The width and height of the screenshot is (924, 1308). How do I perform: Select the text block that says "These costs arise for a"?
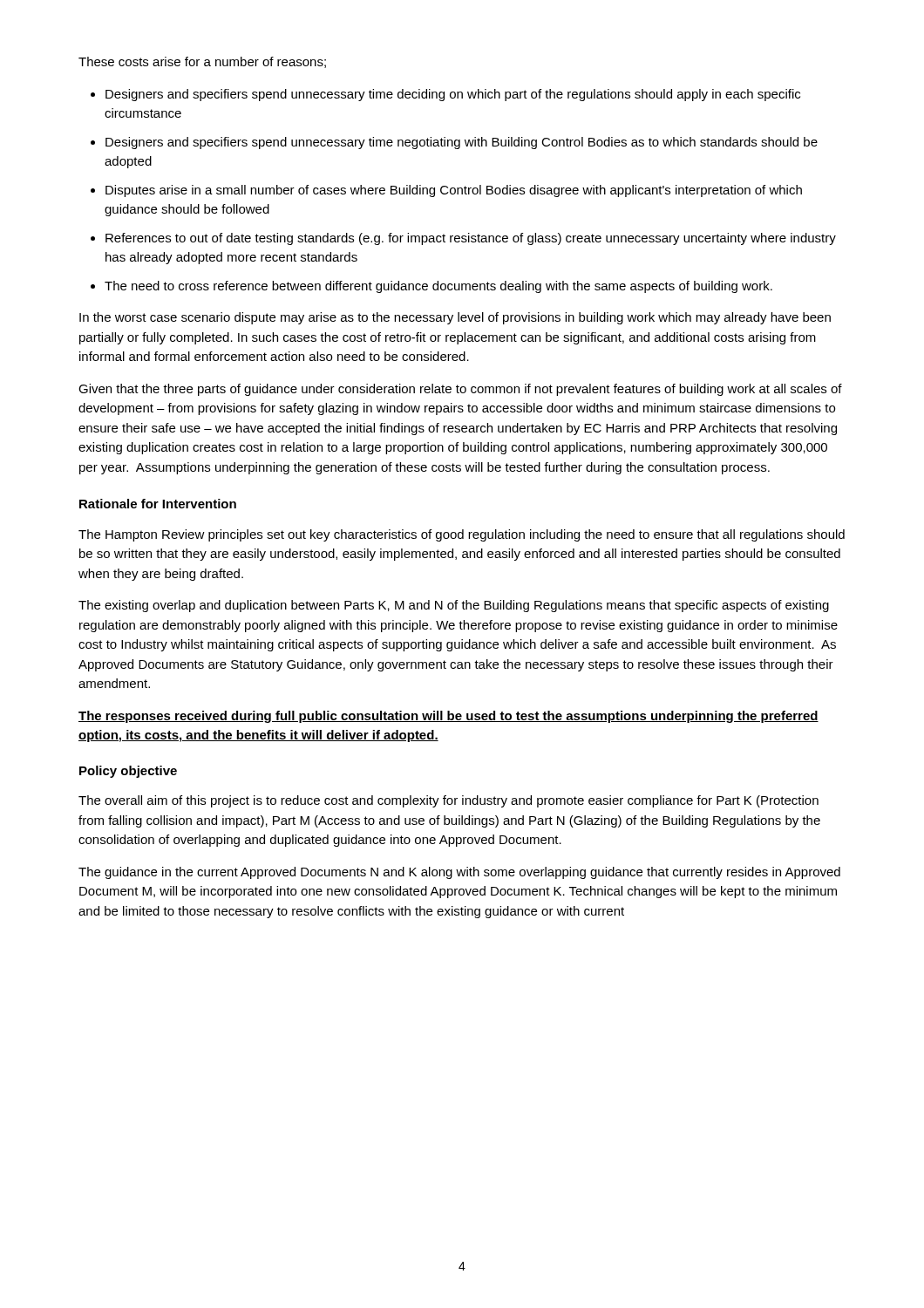202,62
